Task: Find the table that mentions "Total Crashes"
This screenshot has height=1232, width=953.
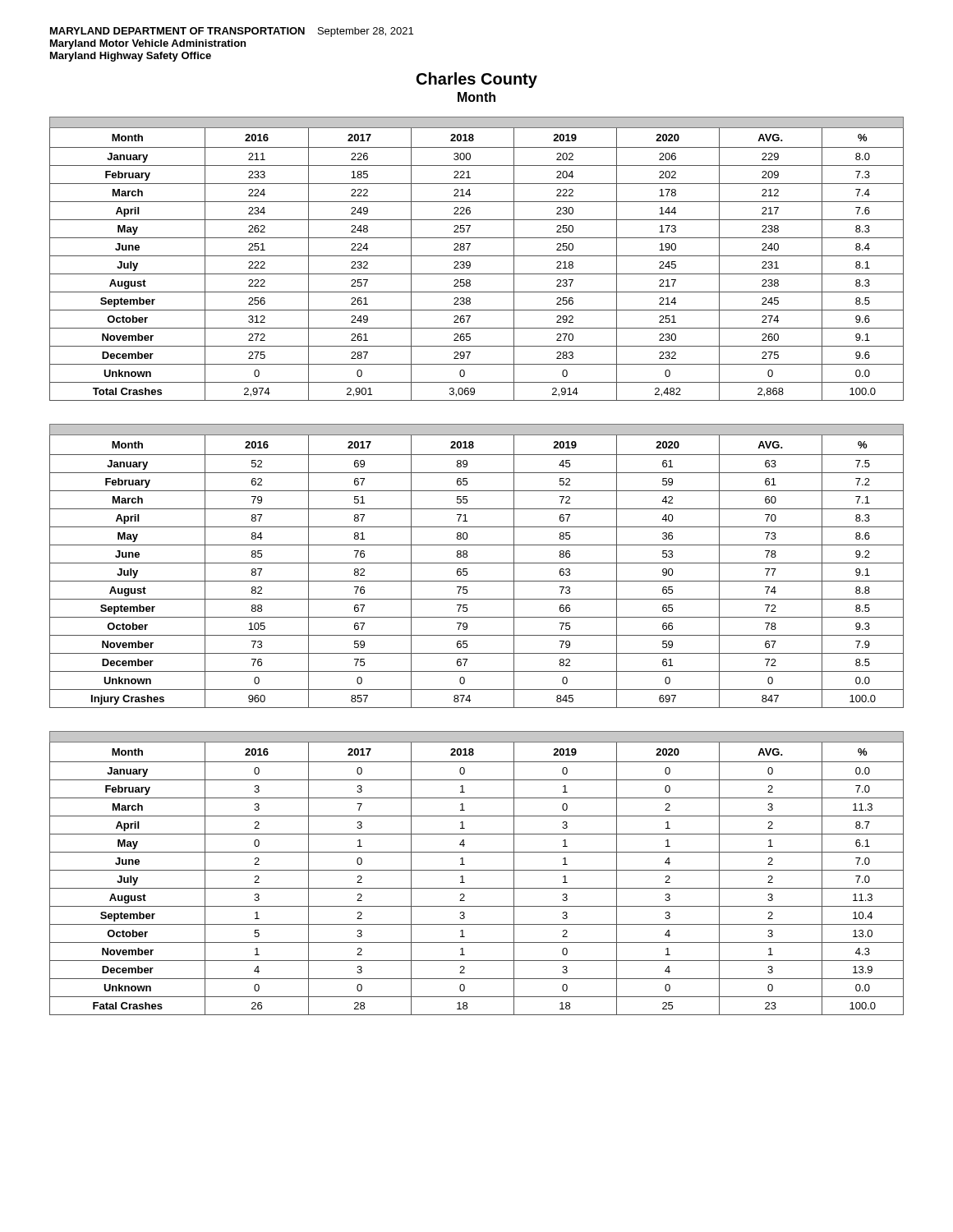Action: pyautogui.click(x=476, y=259)
